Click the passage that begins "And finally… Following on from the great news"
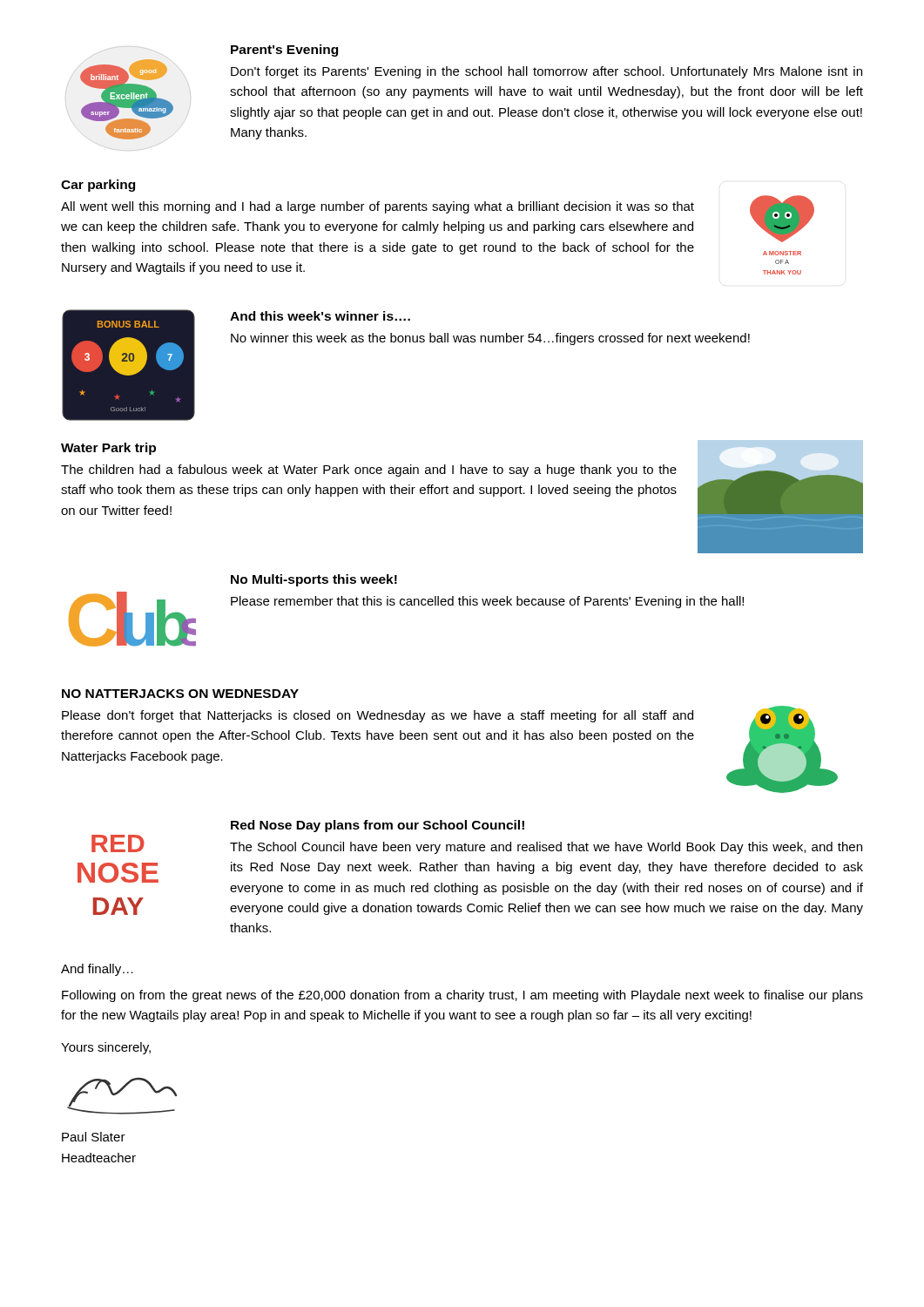The width and height of the screenshot is (924, 1307). coord(462,992)
